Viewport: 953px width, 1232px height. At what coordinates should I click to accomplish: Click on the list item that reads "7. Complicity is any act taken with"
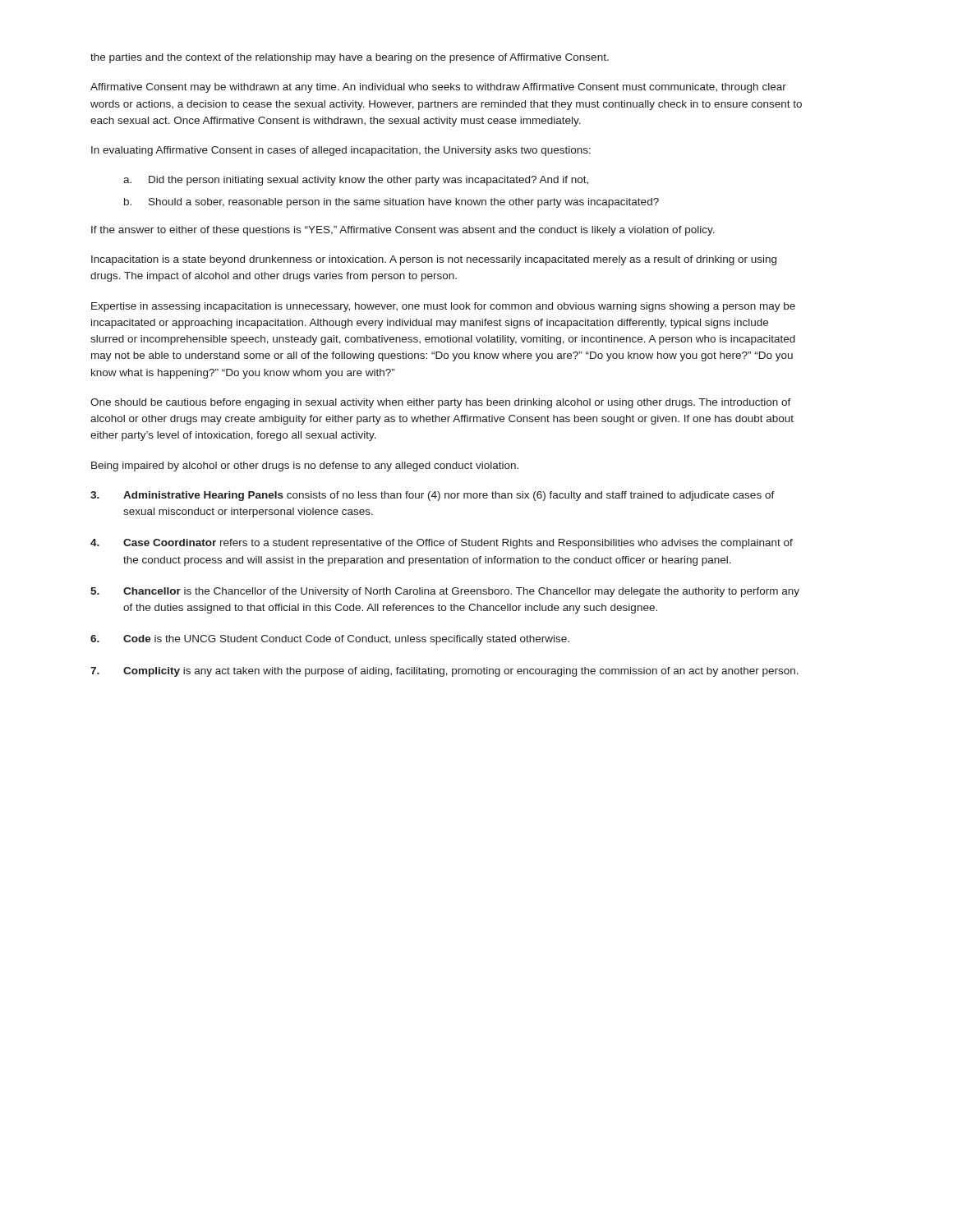(448, 671)
